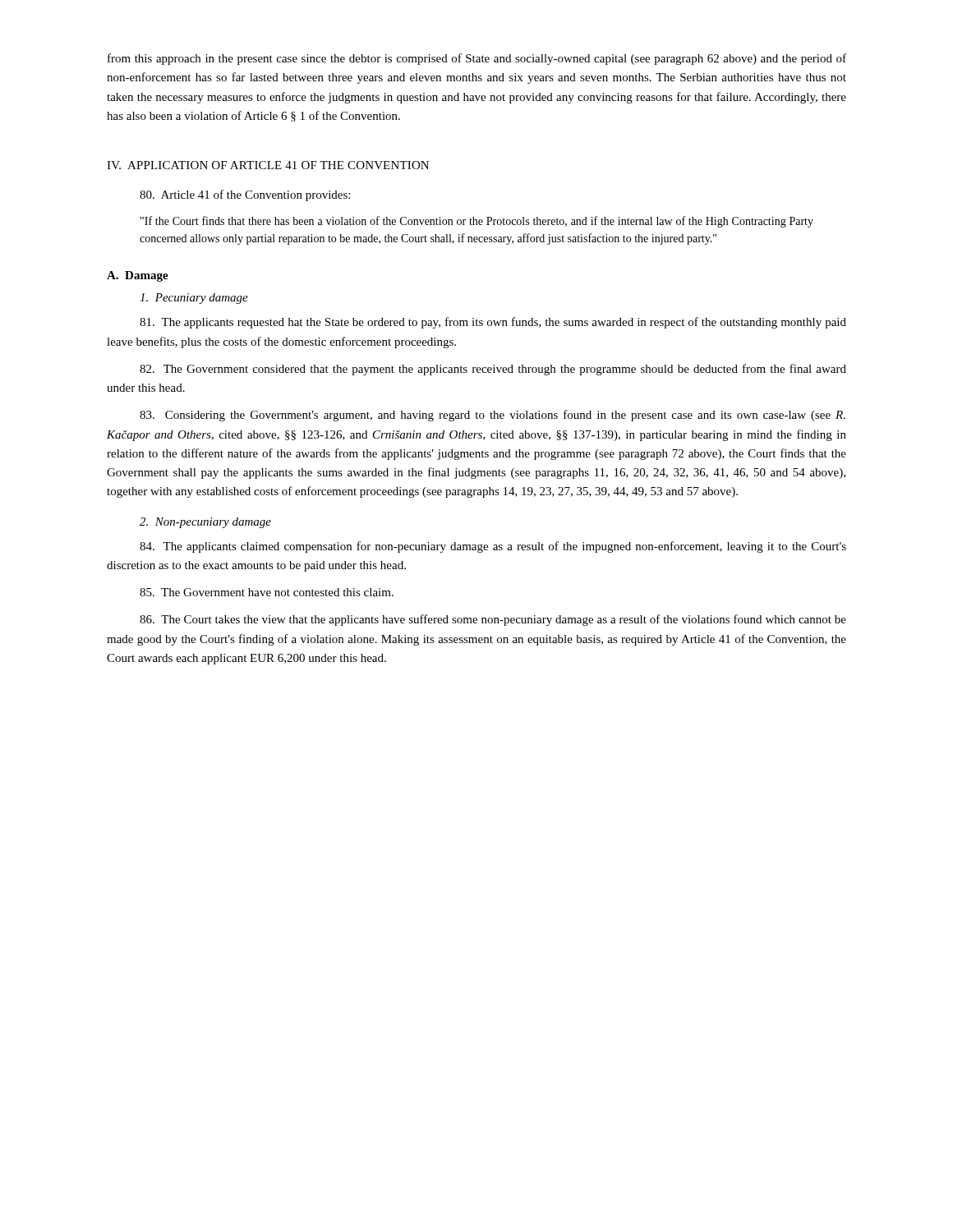
Task: Select the text block that reads "from this approach in"
Action: [476, 87]
